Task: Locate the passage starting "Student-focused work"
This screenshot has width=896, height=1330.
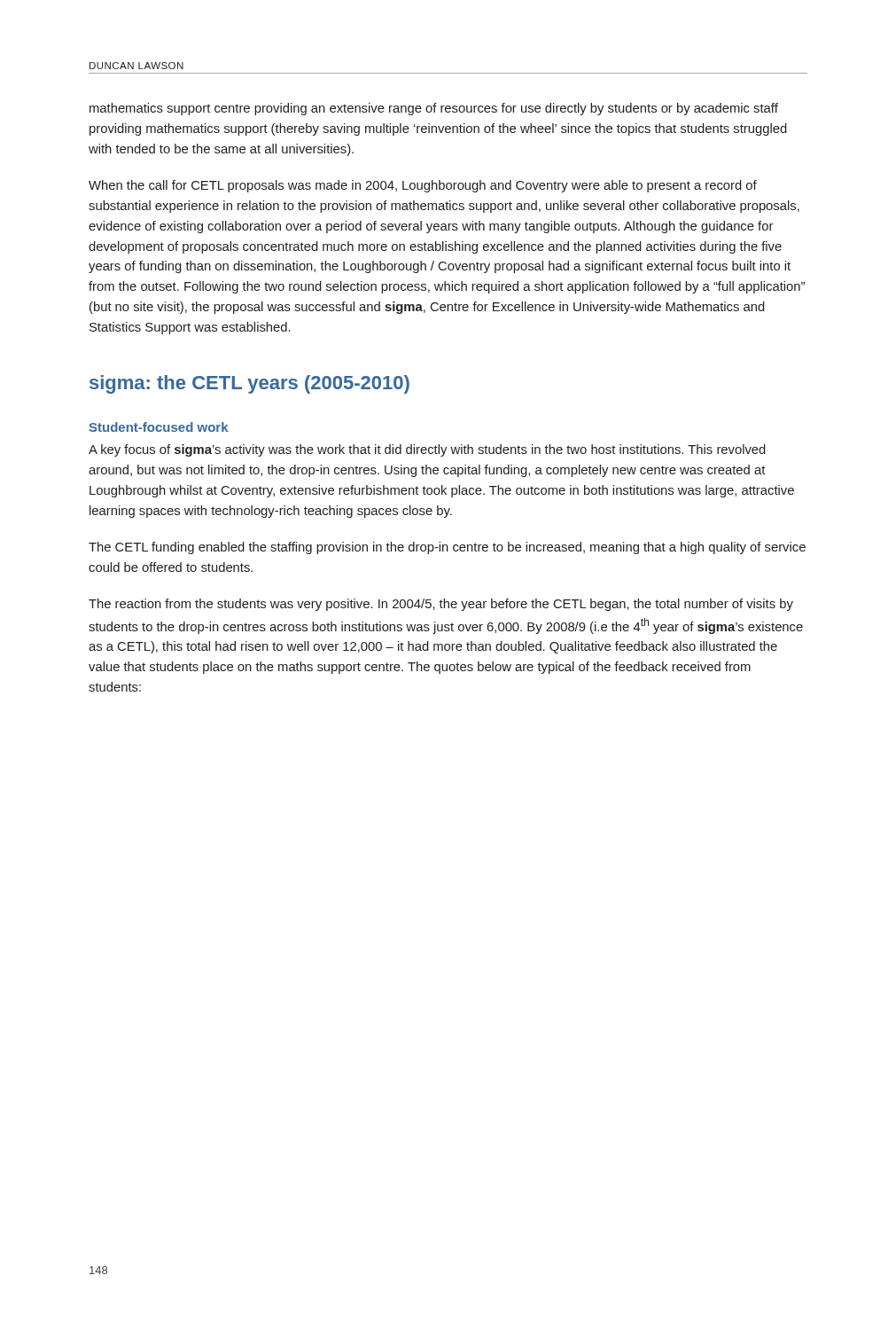Action: point(158,427)
